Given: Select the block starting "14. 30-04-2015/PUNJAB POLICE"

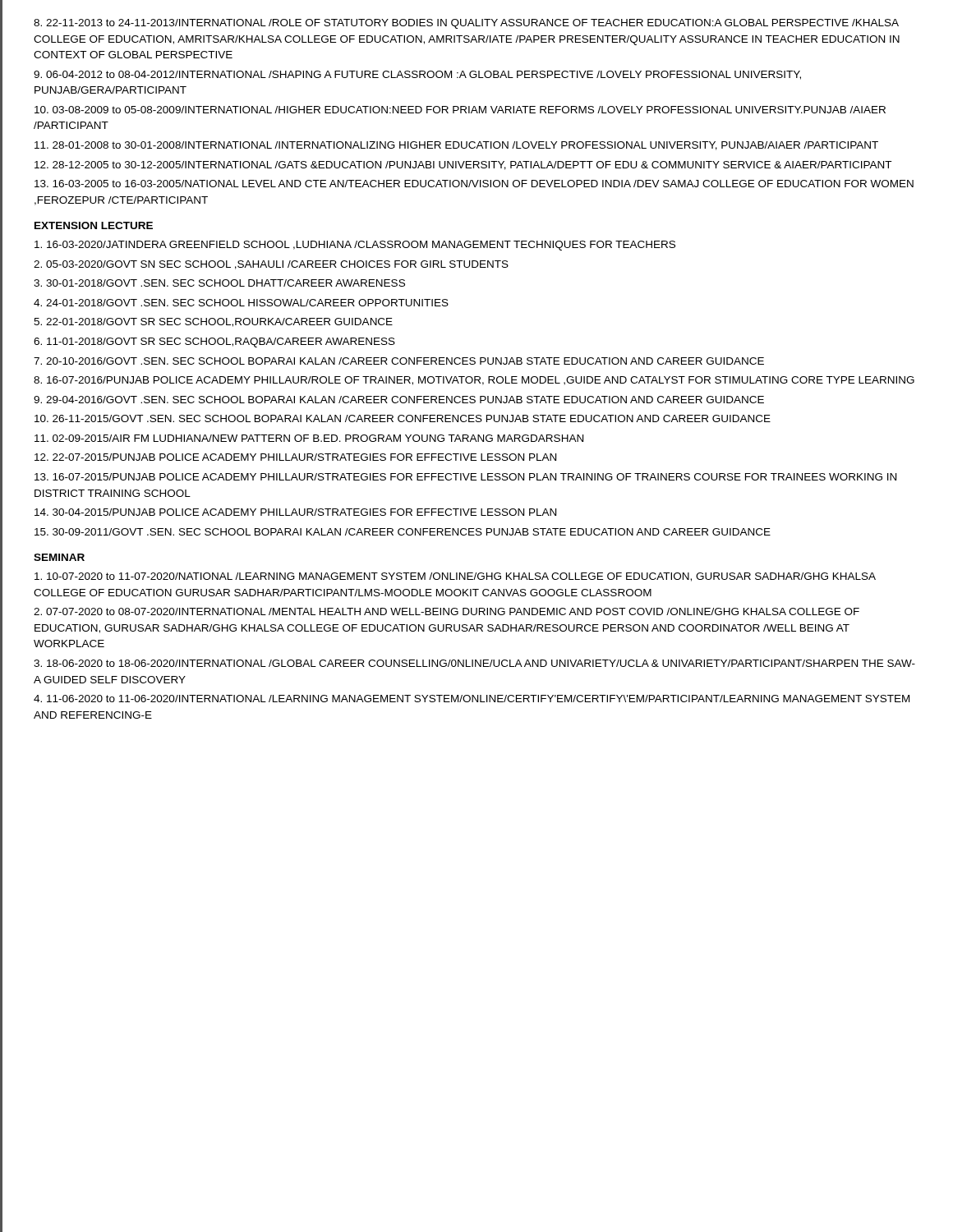Looking at the screenshot, I should (x=295, y=512).
